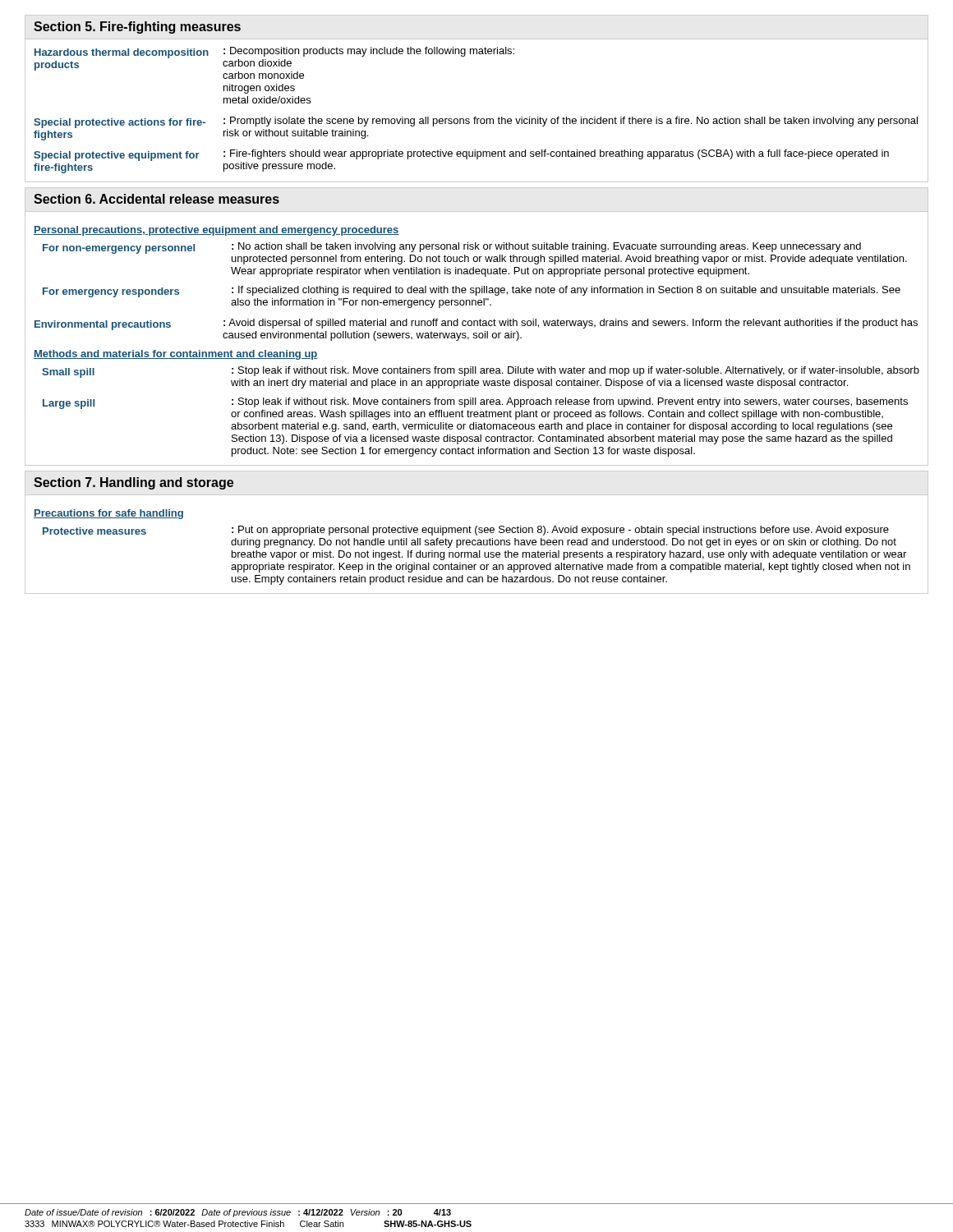The width and height of the screenshot is (953, 1232).
Task: Locate the block starting "Hazardous thermal decomposition"
Action: (274, 63)
